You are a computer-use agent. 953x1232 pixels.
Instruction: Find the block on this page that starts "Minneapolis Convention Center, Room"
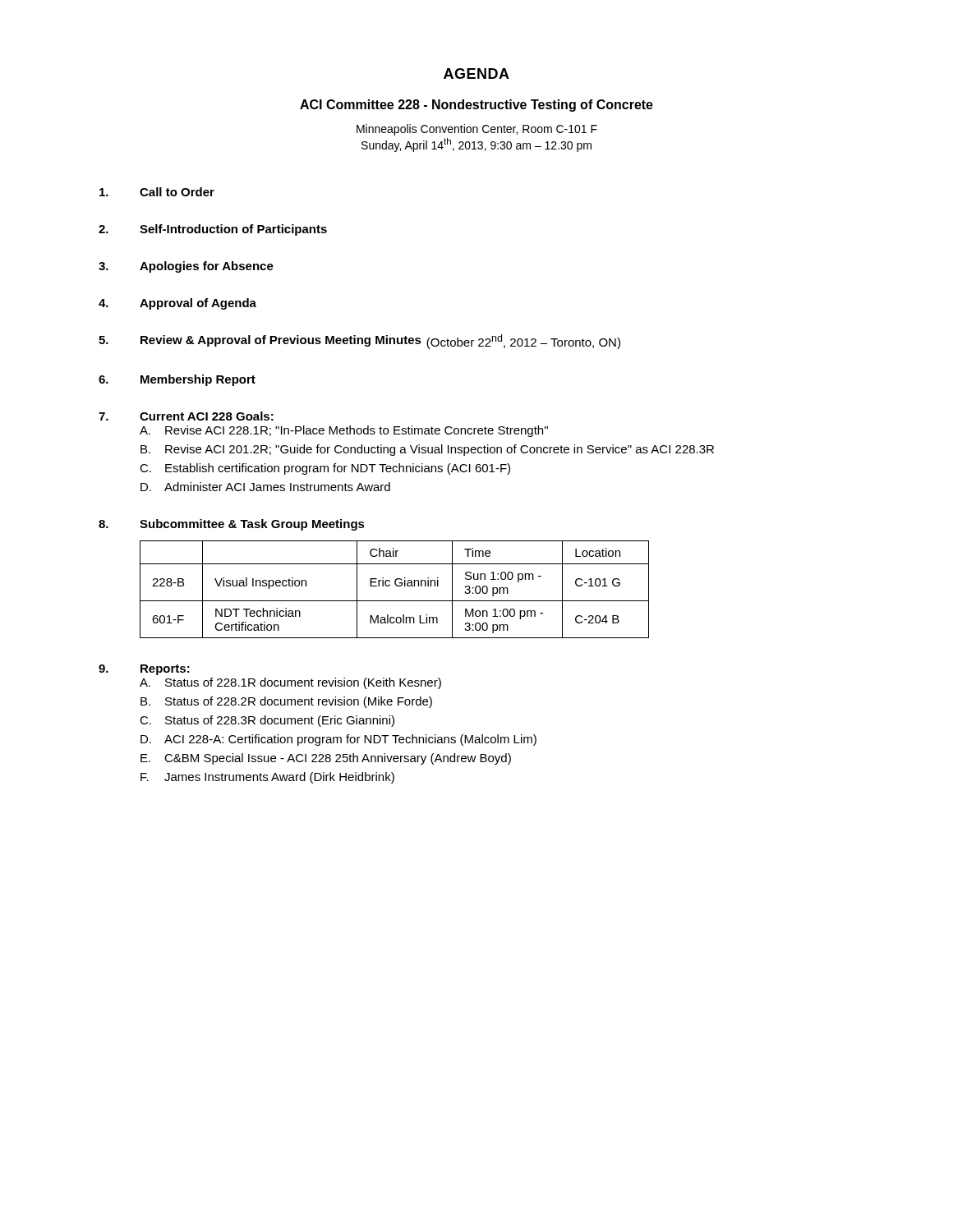[476, 137]
